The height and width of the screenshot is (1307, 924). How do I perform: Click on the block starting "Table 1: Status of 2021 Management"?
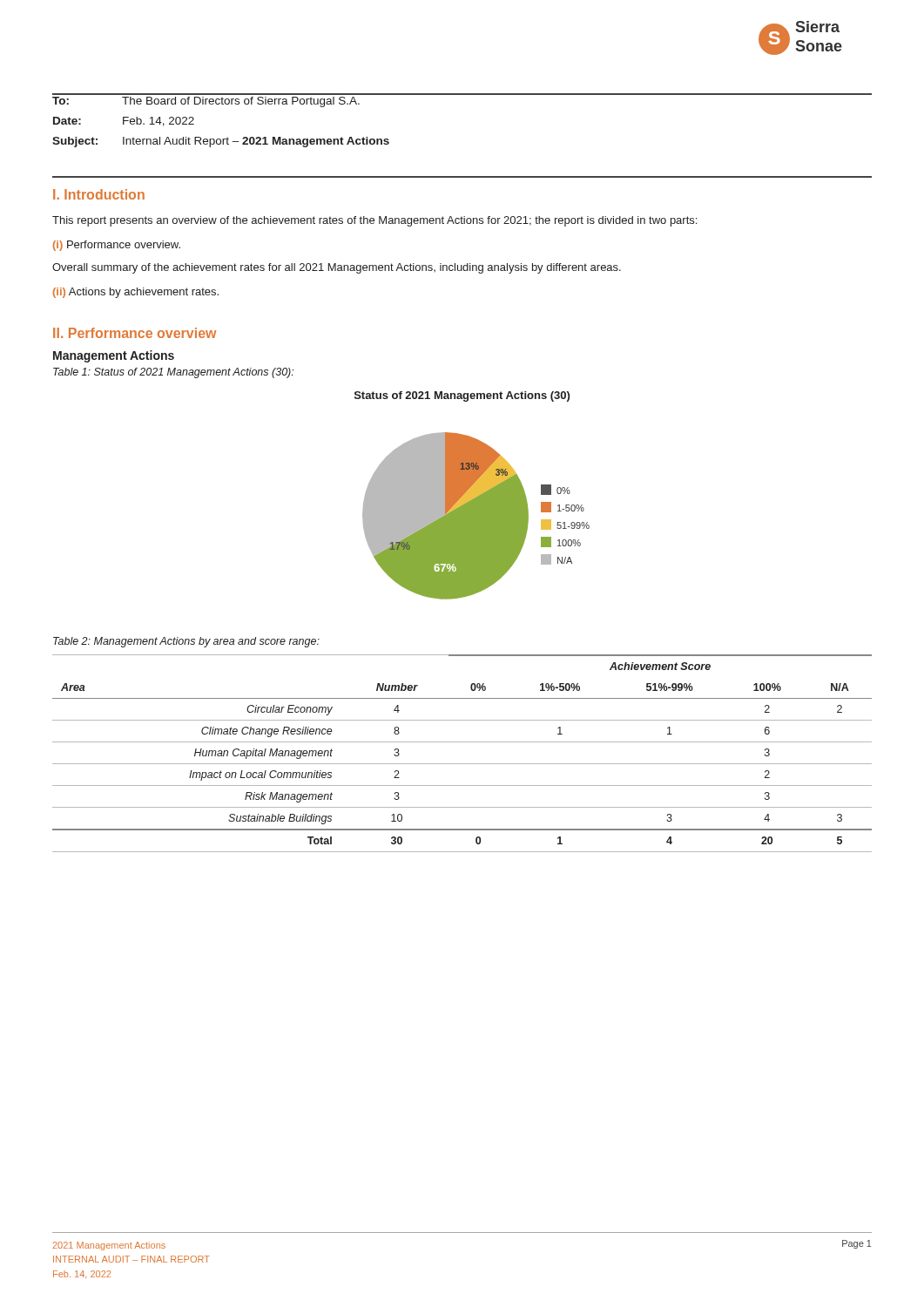tap(173, 372)
